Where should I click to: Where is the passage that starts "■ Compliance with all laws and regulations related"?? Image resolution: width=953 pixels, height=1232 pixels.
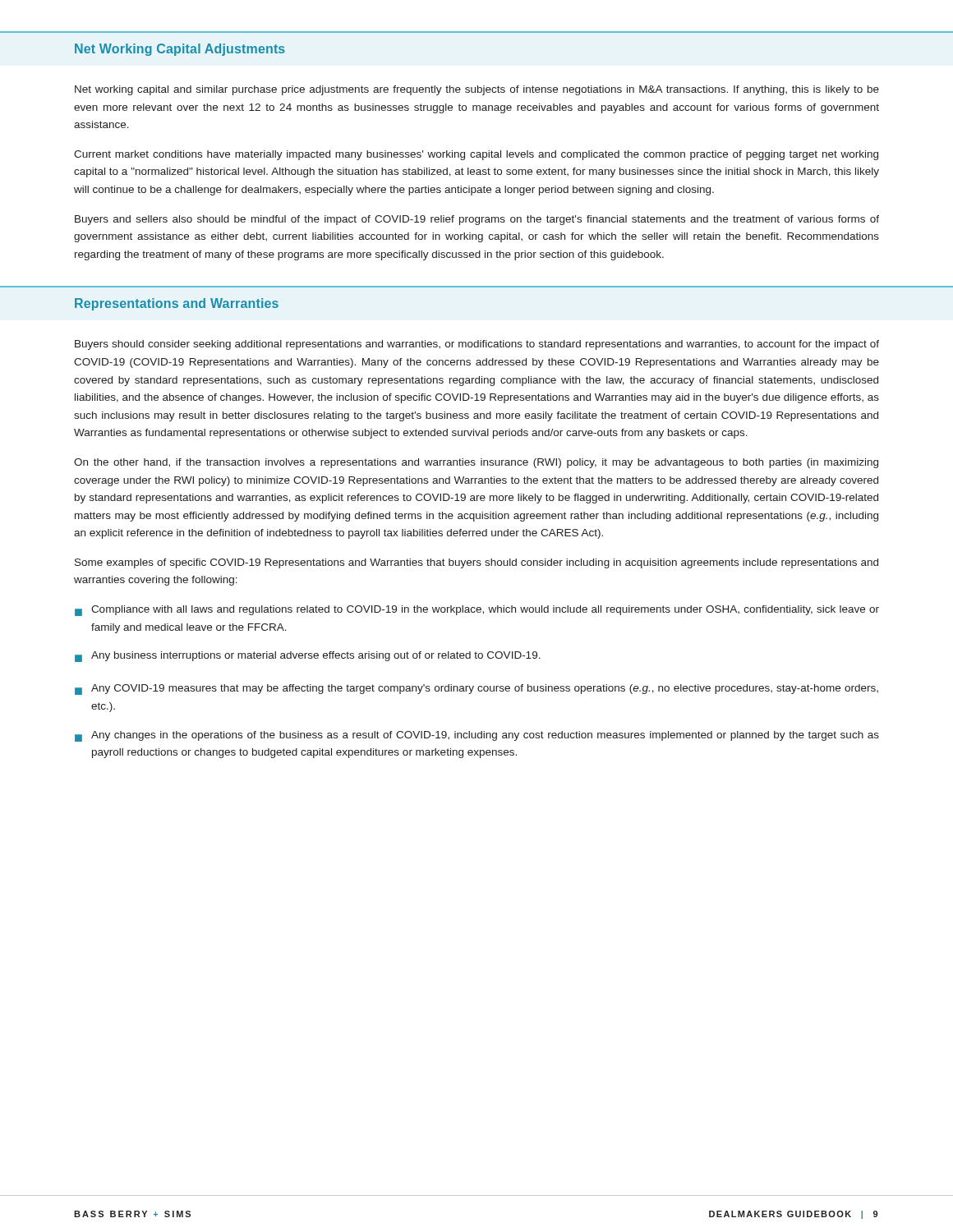tap(476, 618)
